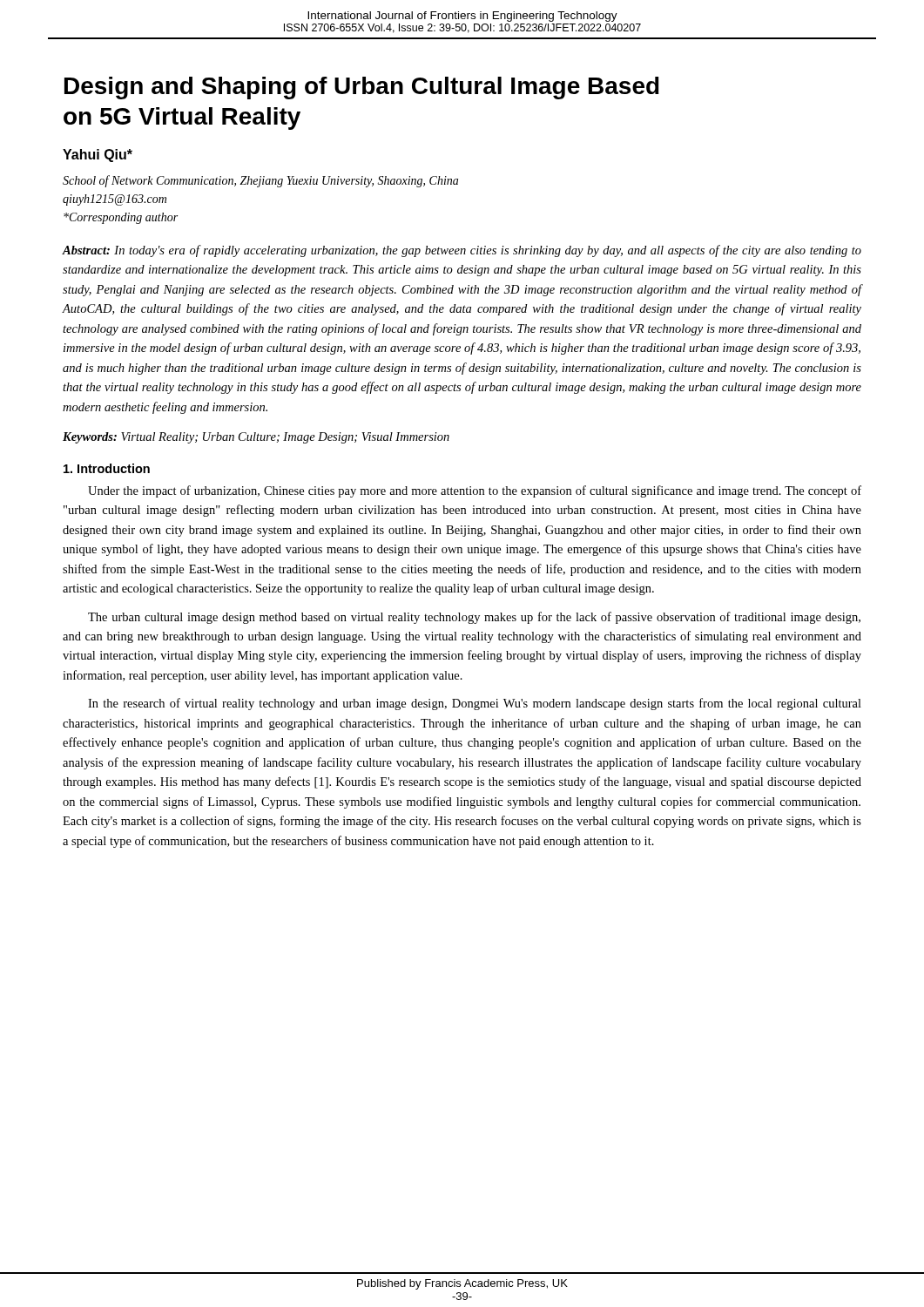The image size is (924, 1307).
Task: Locate the text that says "Yahui Qiu*"
Action: coord(98,156)
